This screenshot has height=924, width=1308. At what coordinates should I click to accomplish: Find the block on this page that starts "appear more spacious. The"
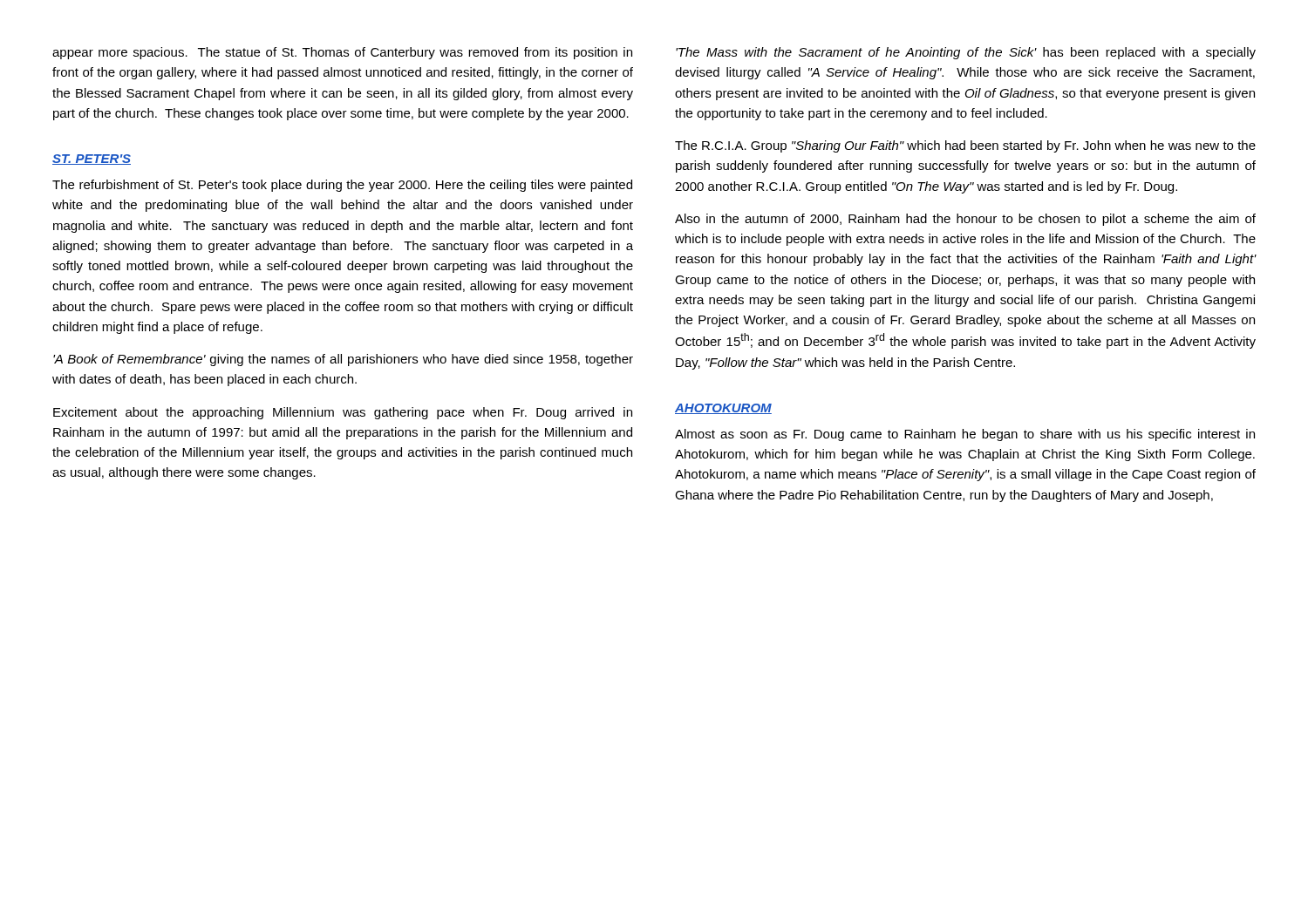tap(343, 82)
